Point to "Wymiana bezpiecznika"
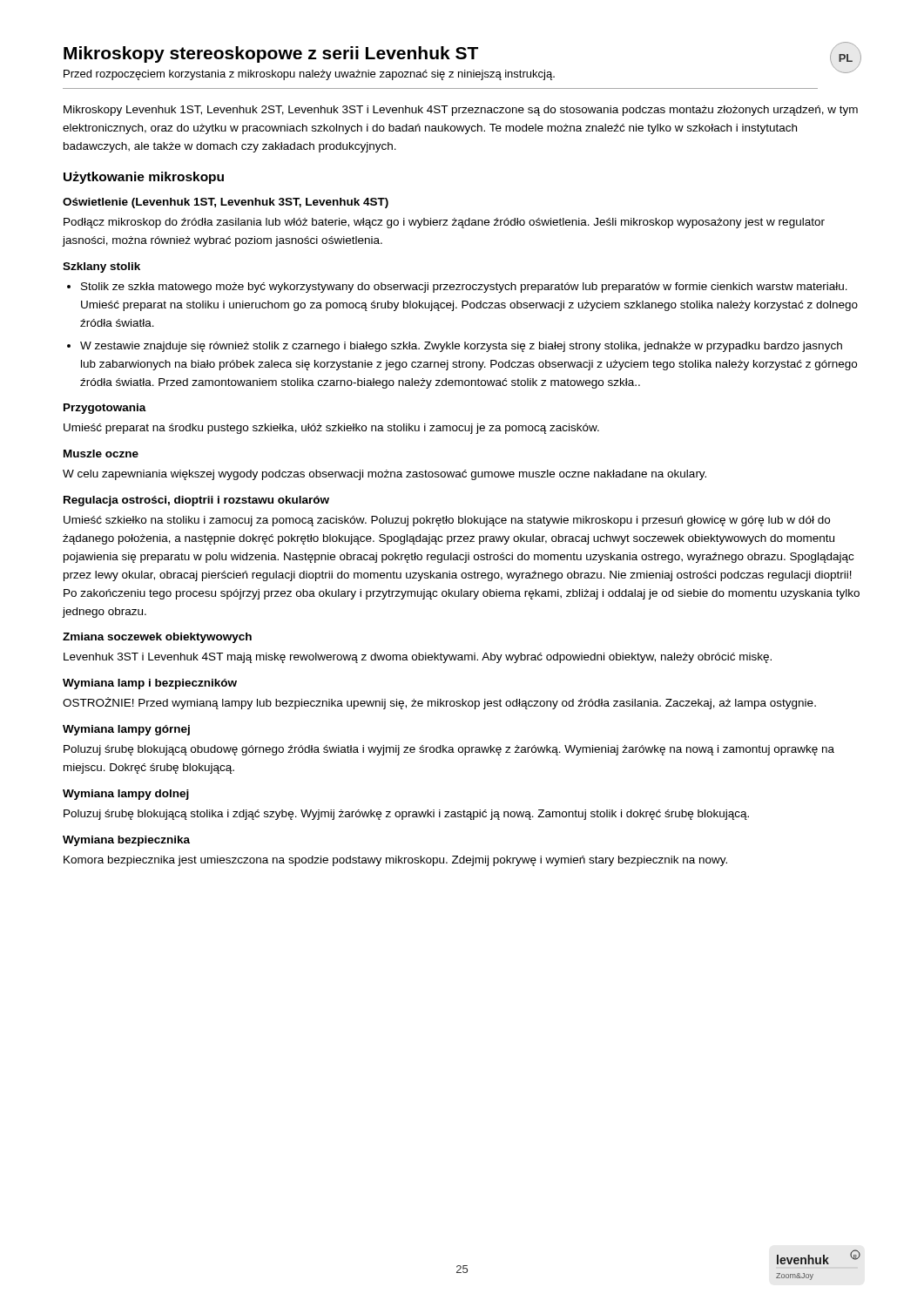 [126, 839]
